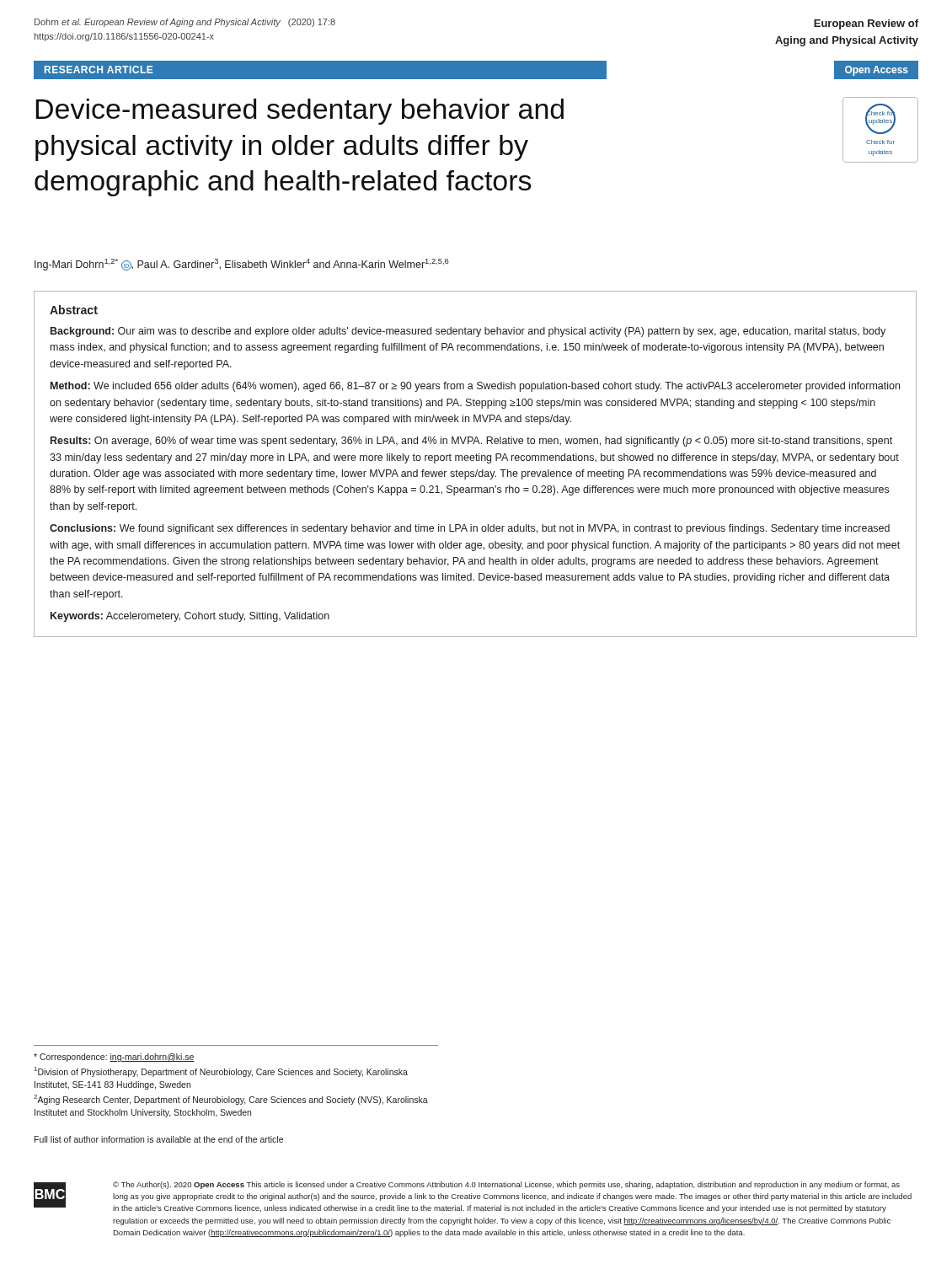Image resolution: width=952 pixels, height=1264 pixels.
Task: Find the section header with the text "RESEARCH ARTICLE"
Action: point(99,70)
